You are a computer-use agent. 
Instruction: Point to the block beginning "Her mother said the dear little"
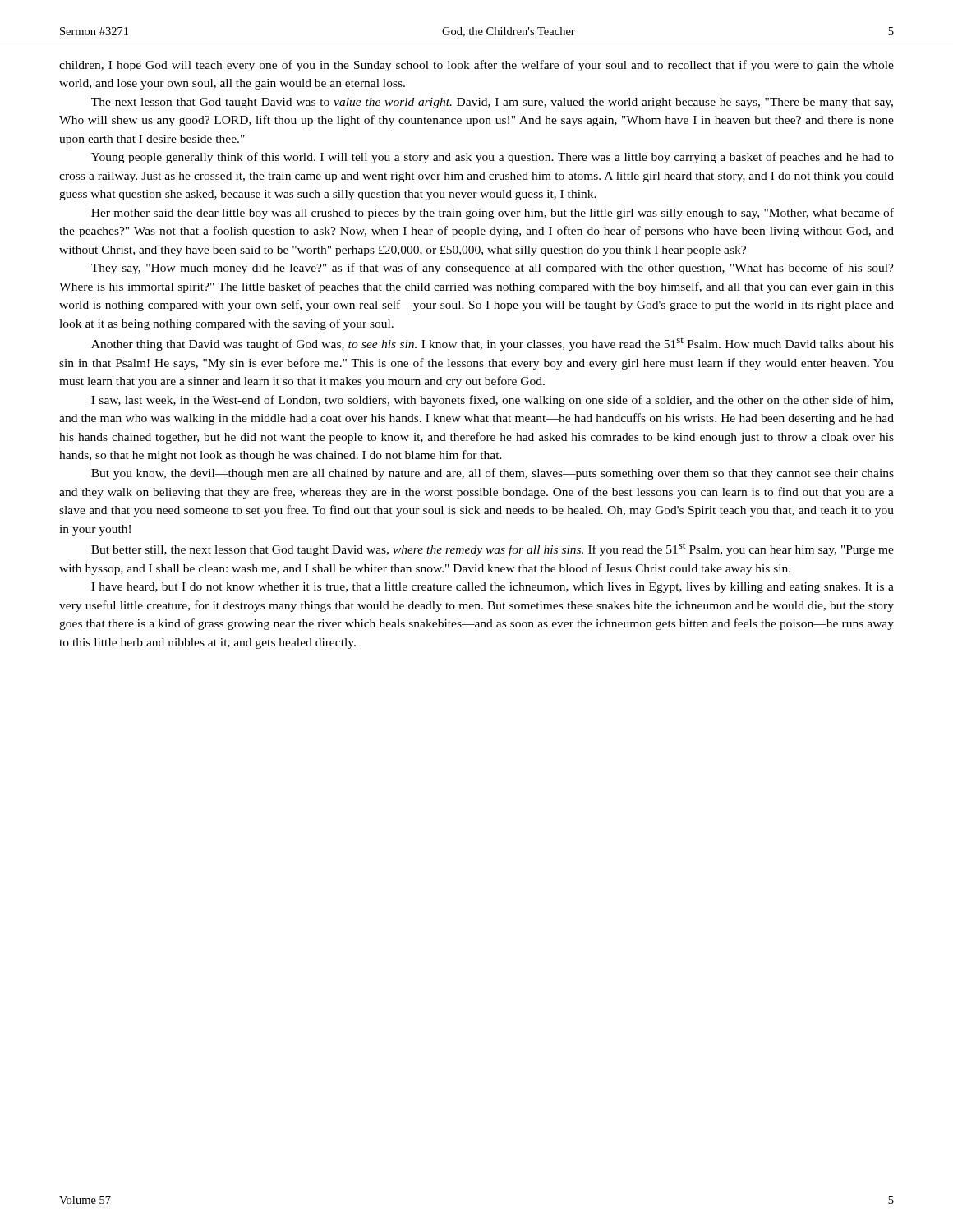point(476,231)
